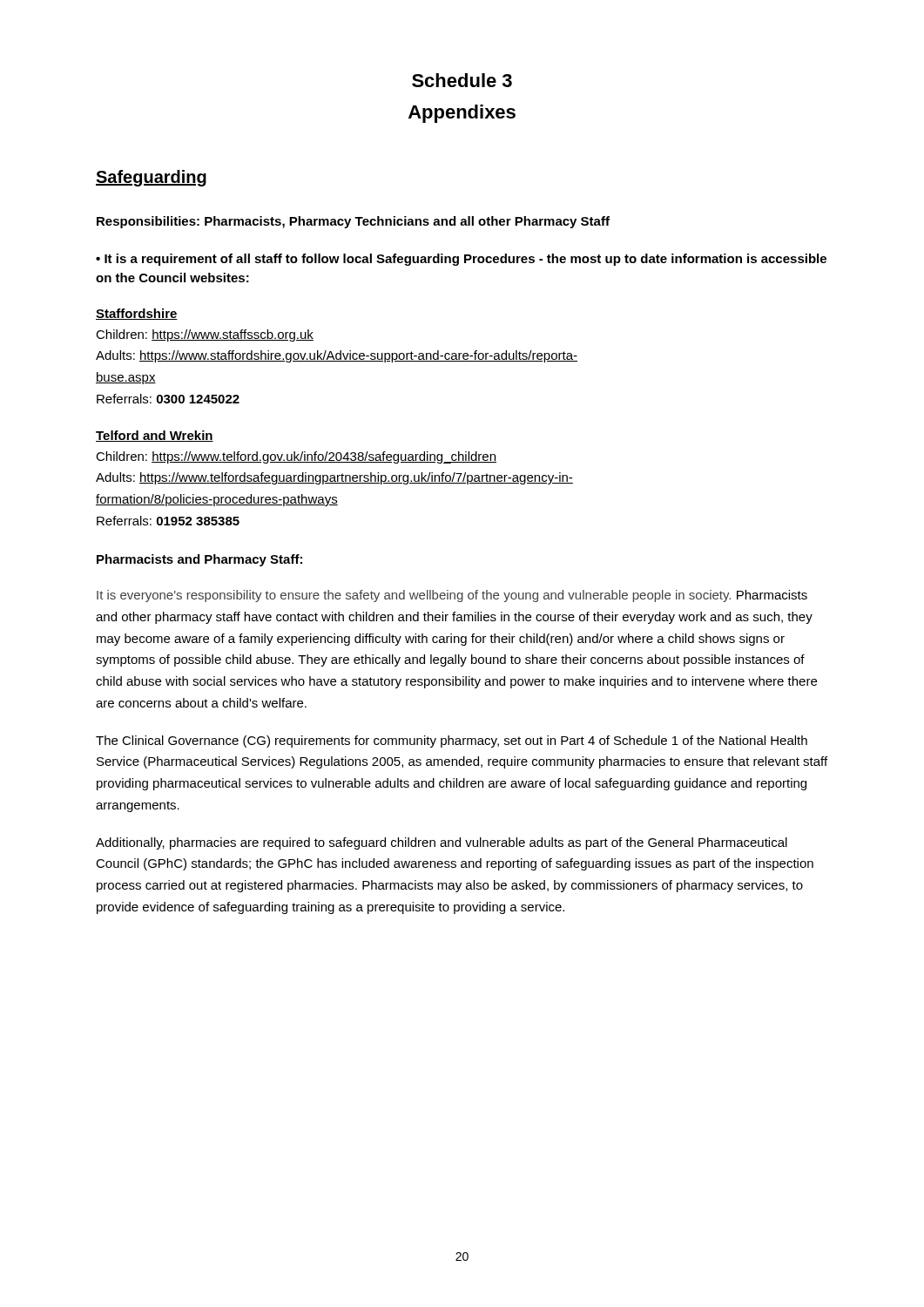Point to the element starting "It is everyone's responsibility to ensure the"

(457, 649)
